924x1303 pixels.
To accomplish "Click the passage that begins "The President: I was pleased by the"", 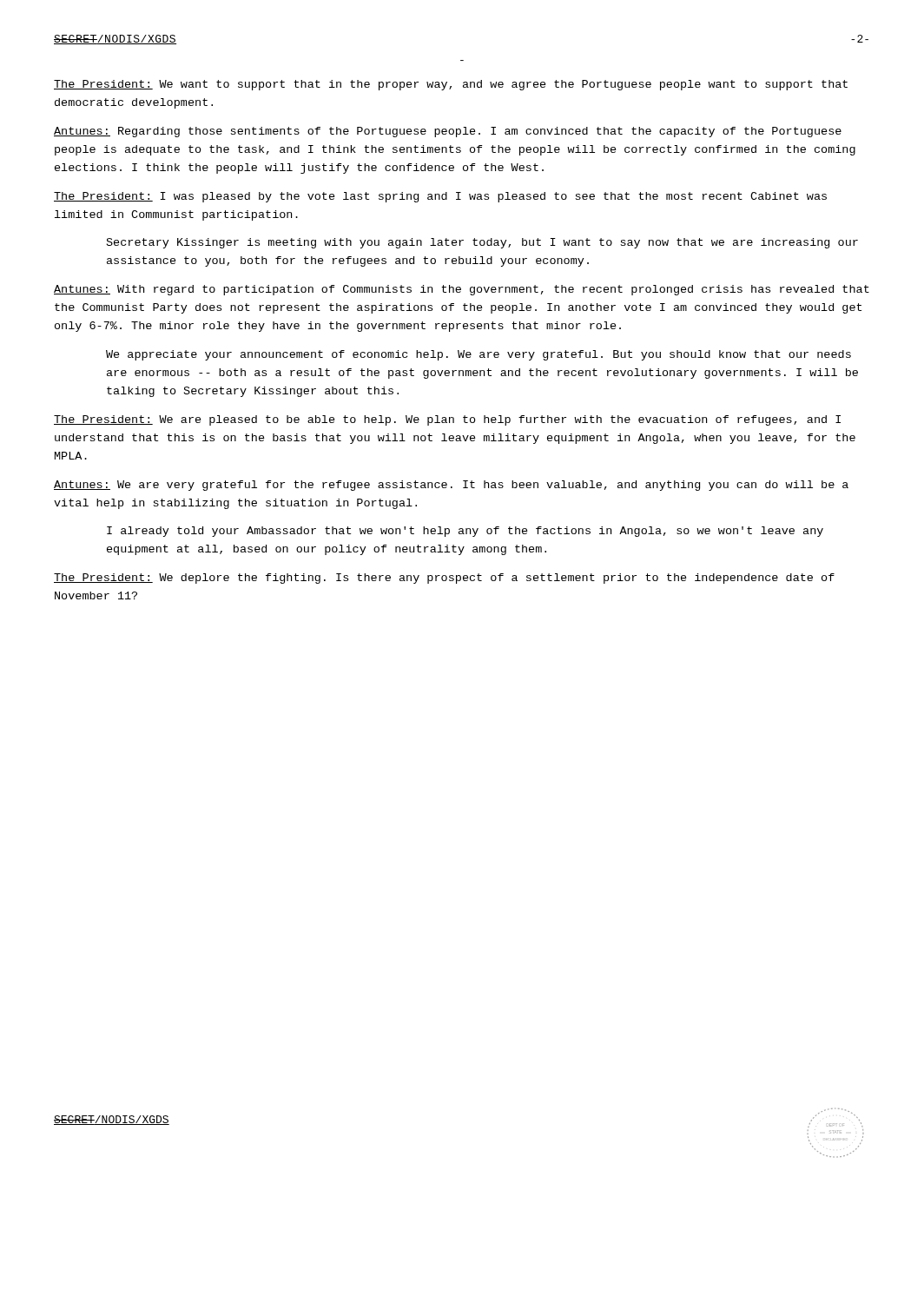I will click(441, 205).
